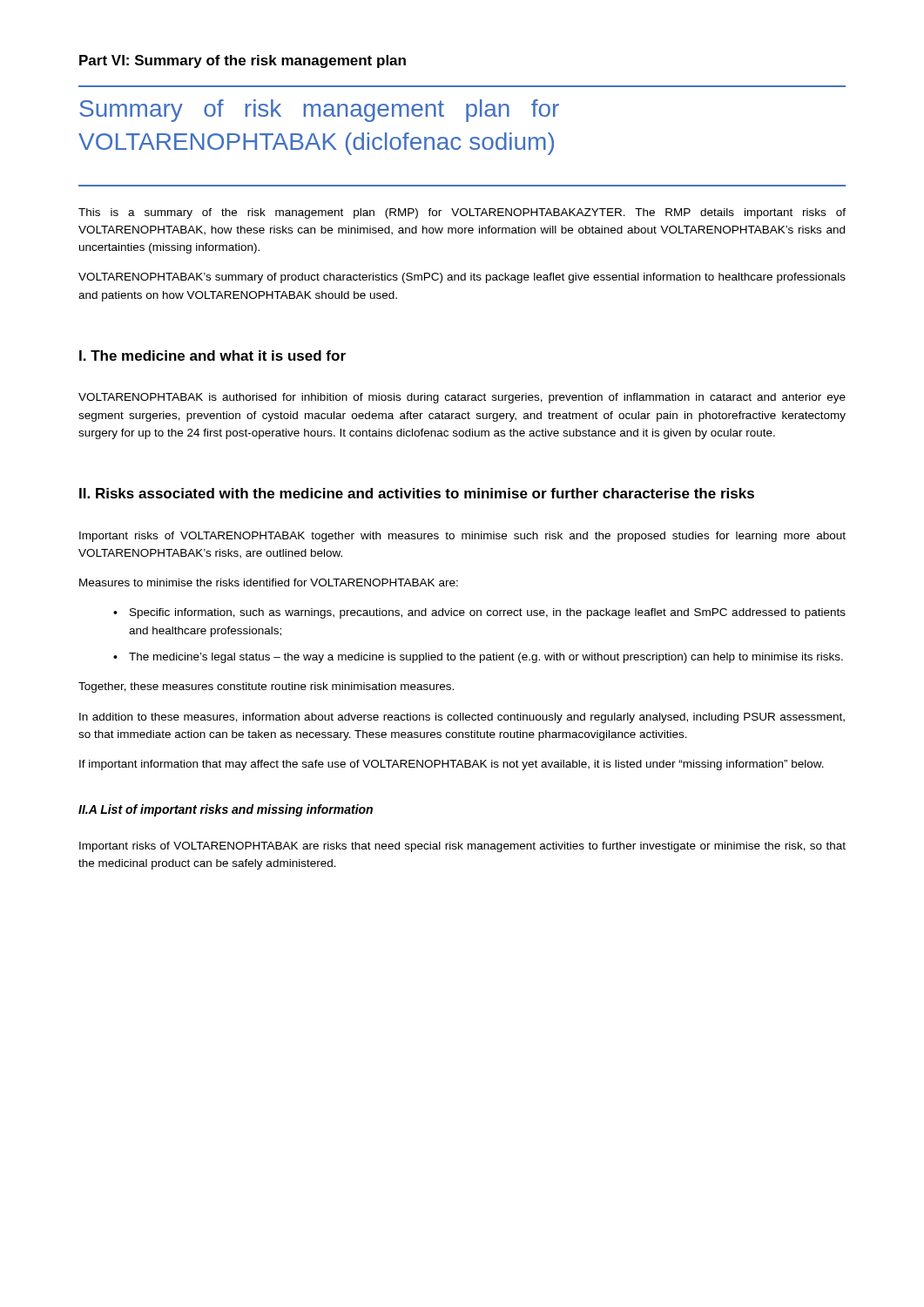Image resolution: width=924 pixels, height=1307 pixels.
Task: Point to the region starting "• The medicine’s legal status – the way"
Action: coord(479,657)
